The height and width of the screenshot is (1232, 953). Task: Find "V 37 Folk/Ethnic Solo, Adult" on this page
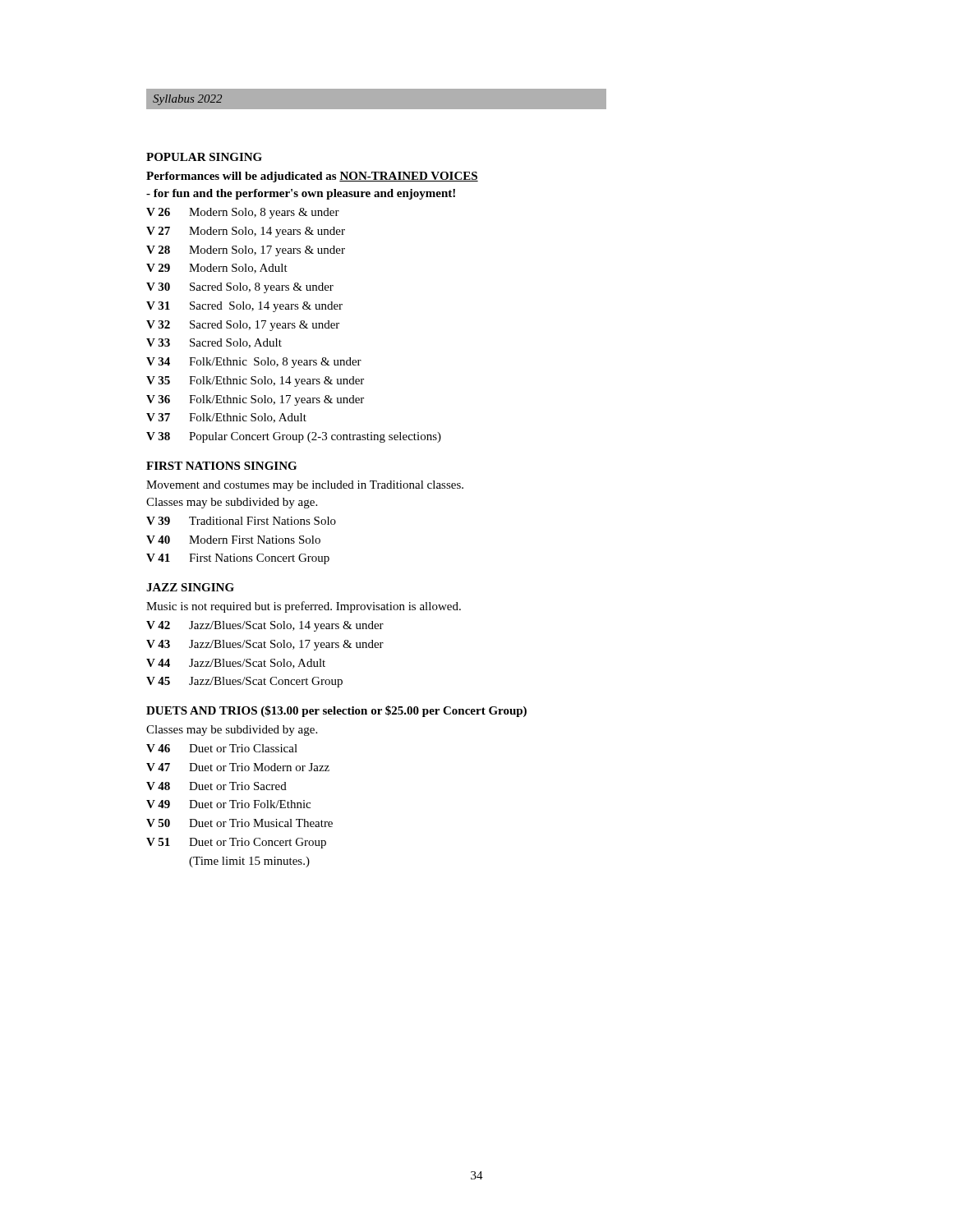(x=226, y=418)
